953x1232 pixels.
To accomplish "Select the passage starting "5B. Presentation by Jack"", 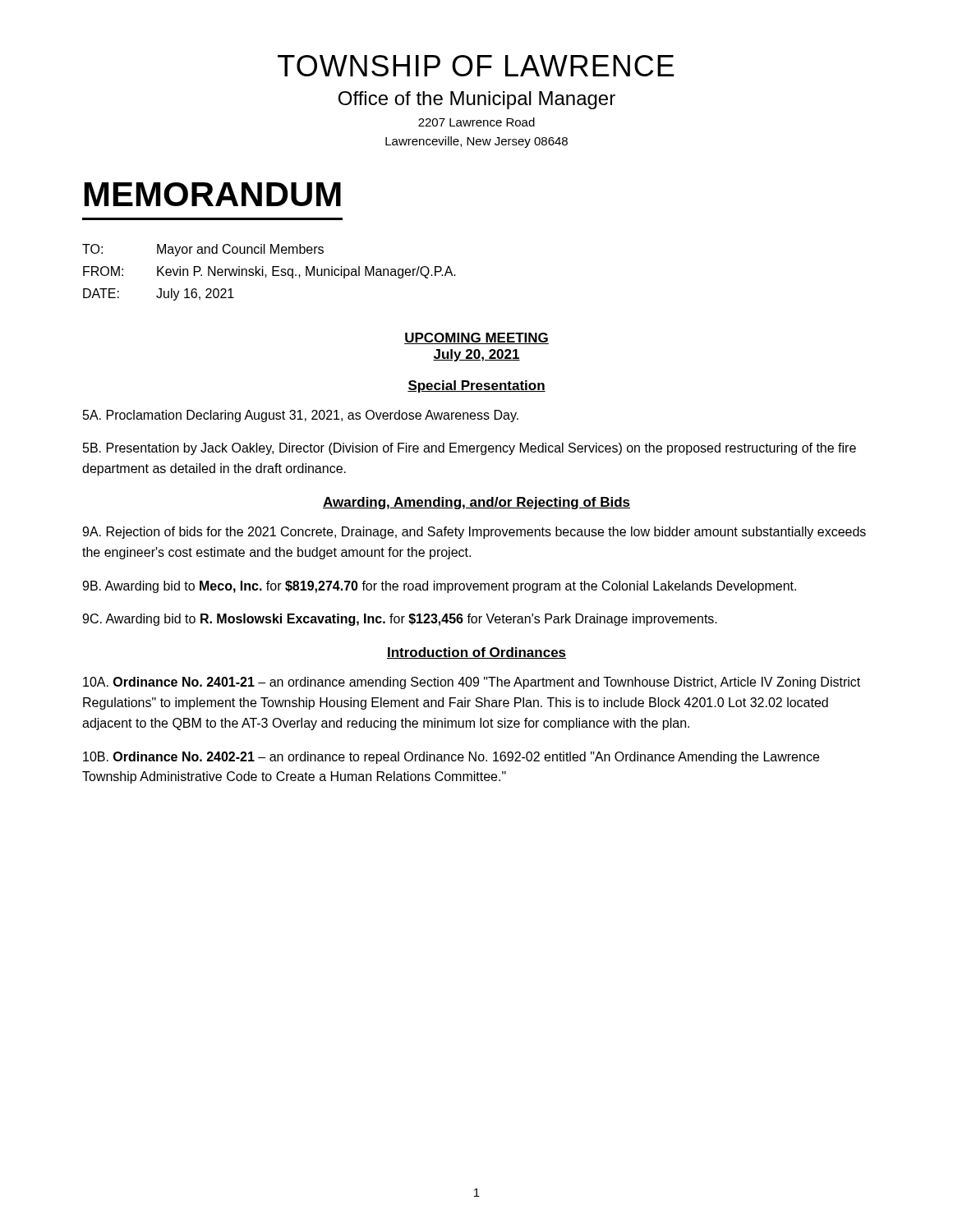I will pyautogui.click(x=469, y=458).
